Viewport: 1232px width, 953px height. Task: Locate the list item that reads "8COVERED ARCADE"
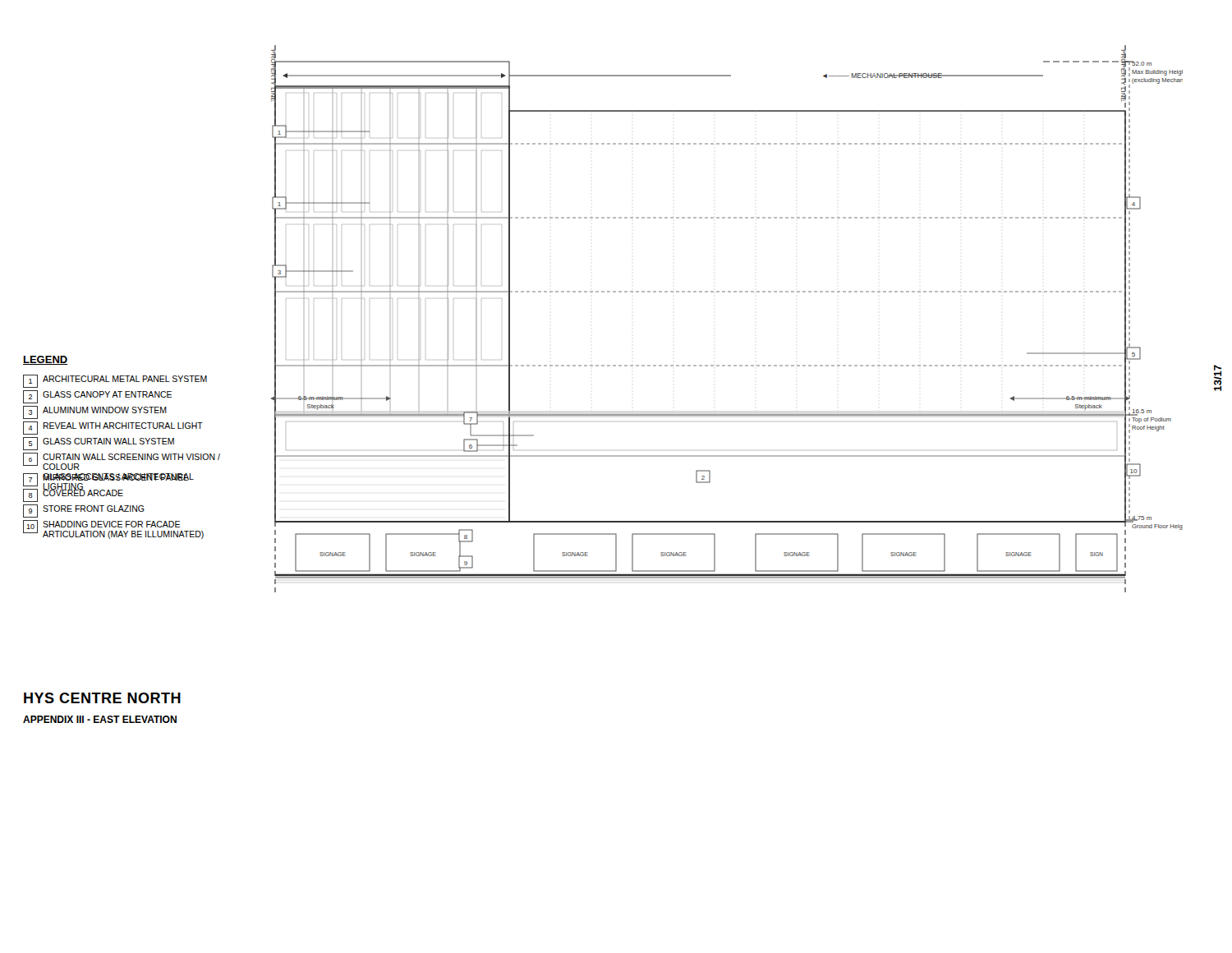(122, 495)
